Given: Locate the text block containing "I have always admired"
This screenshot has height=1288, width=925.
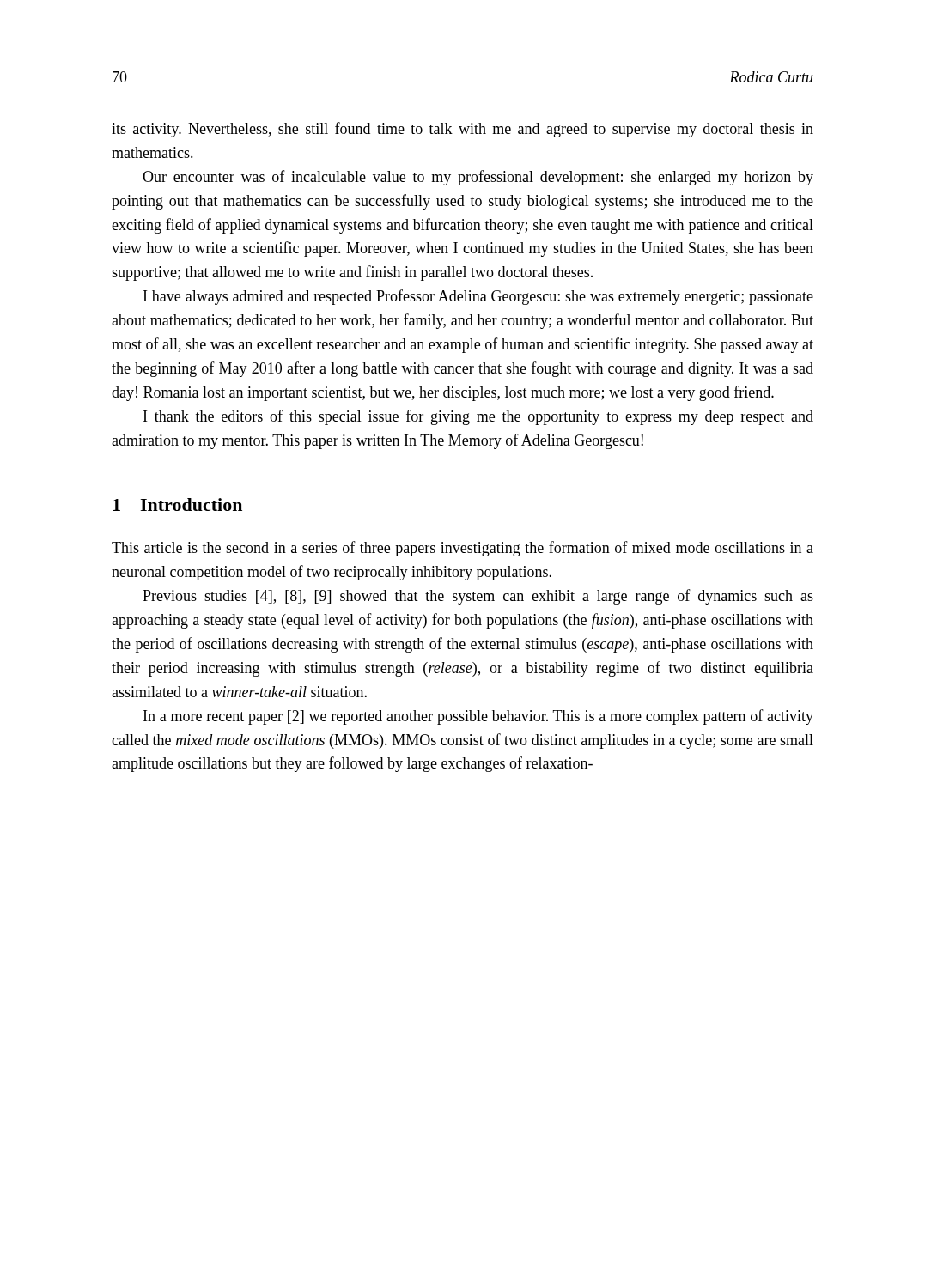Looking at the screenshot, I should [x=462, y=344].
